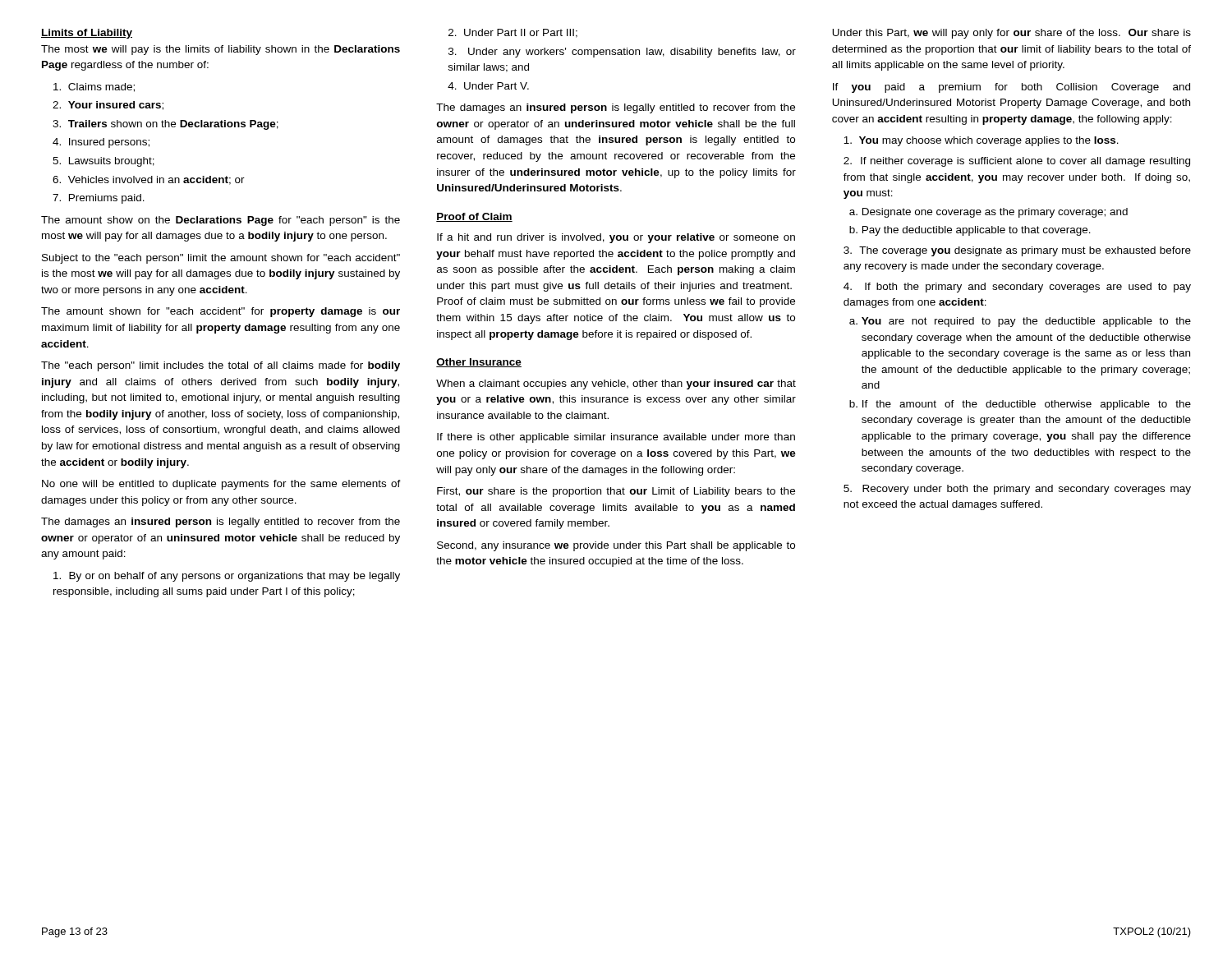Locate the list item containing "4. If both the primary and secondary coverages"

[1017, 378]
